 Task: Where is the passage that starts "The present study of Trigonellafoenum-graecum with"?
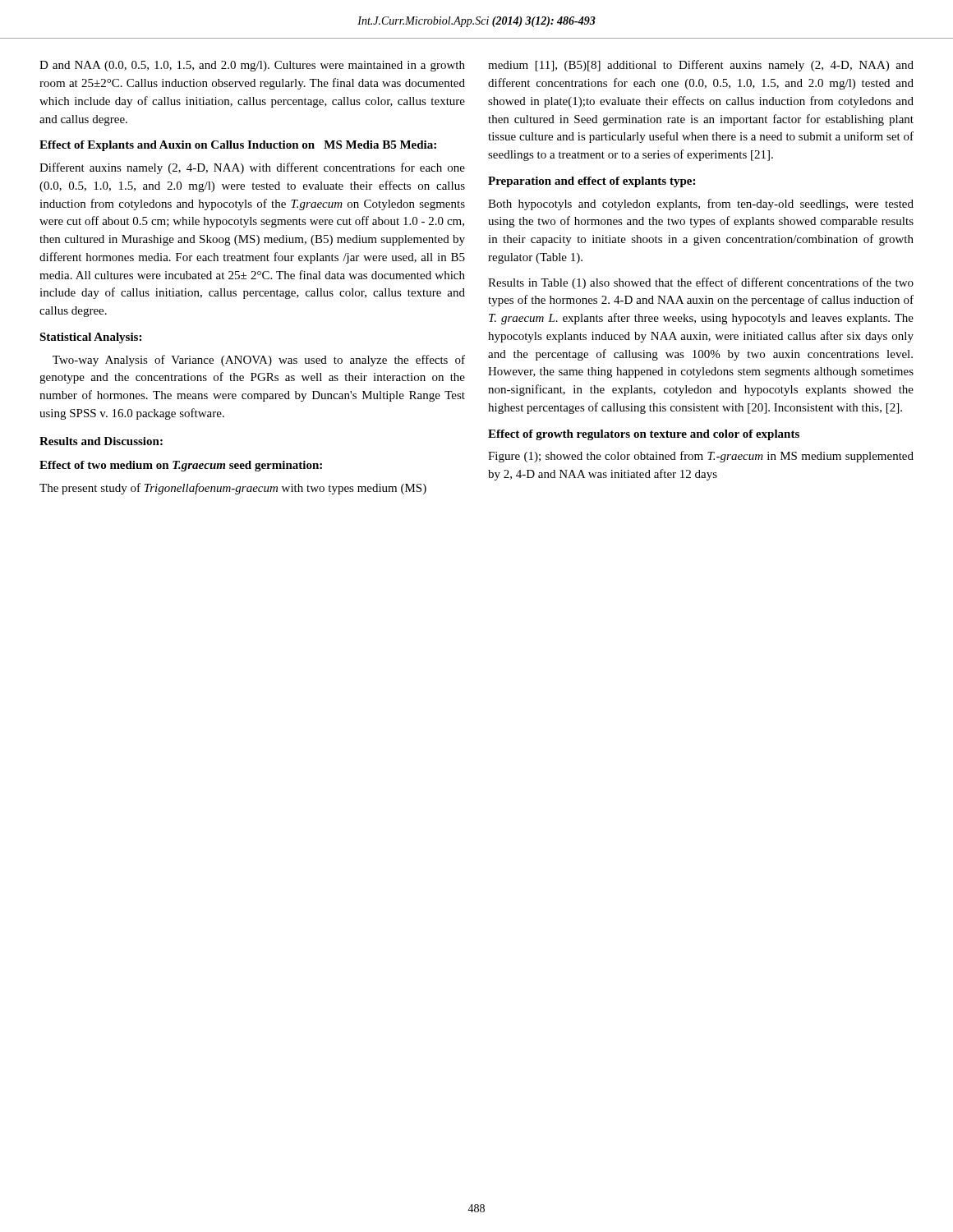tap(252, 489)
